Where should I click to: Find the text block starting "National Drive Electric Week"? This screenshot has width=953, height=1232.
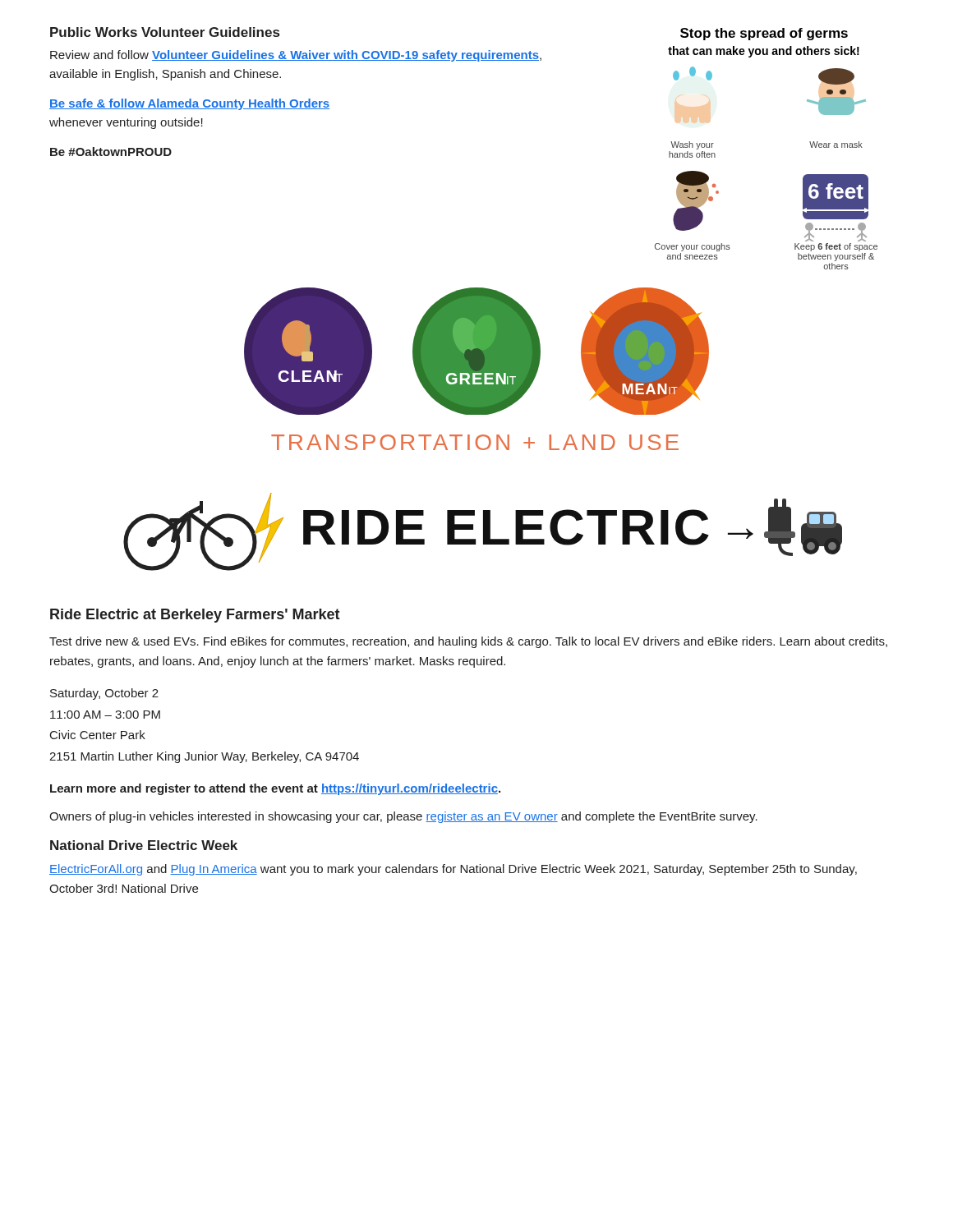click(x=143, y=846)
